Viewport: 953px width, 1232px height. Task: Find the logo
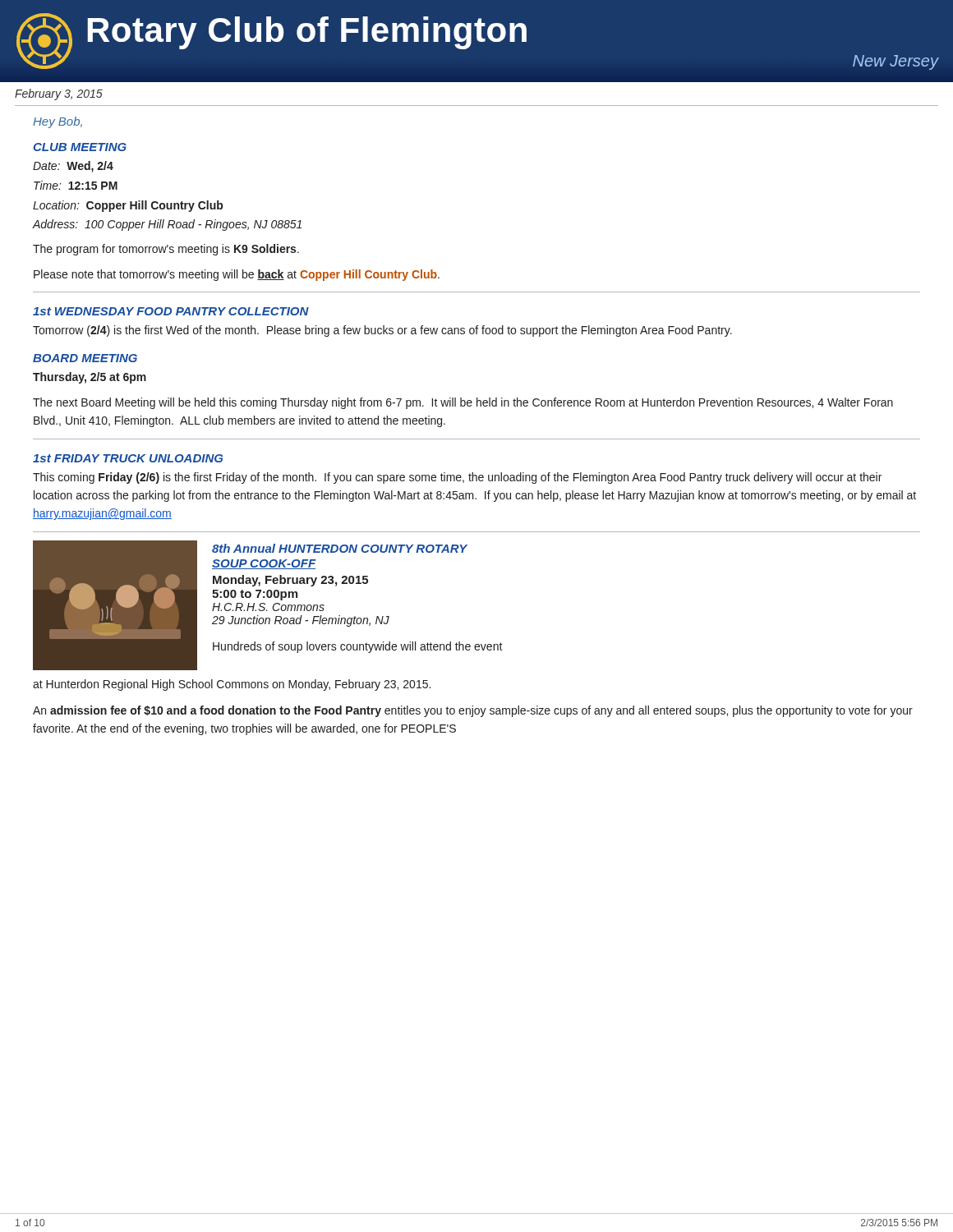(476, 41)
